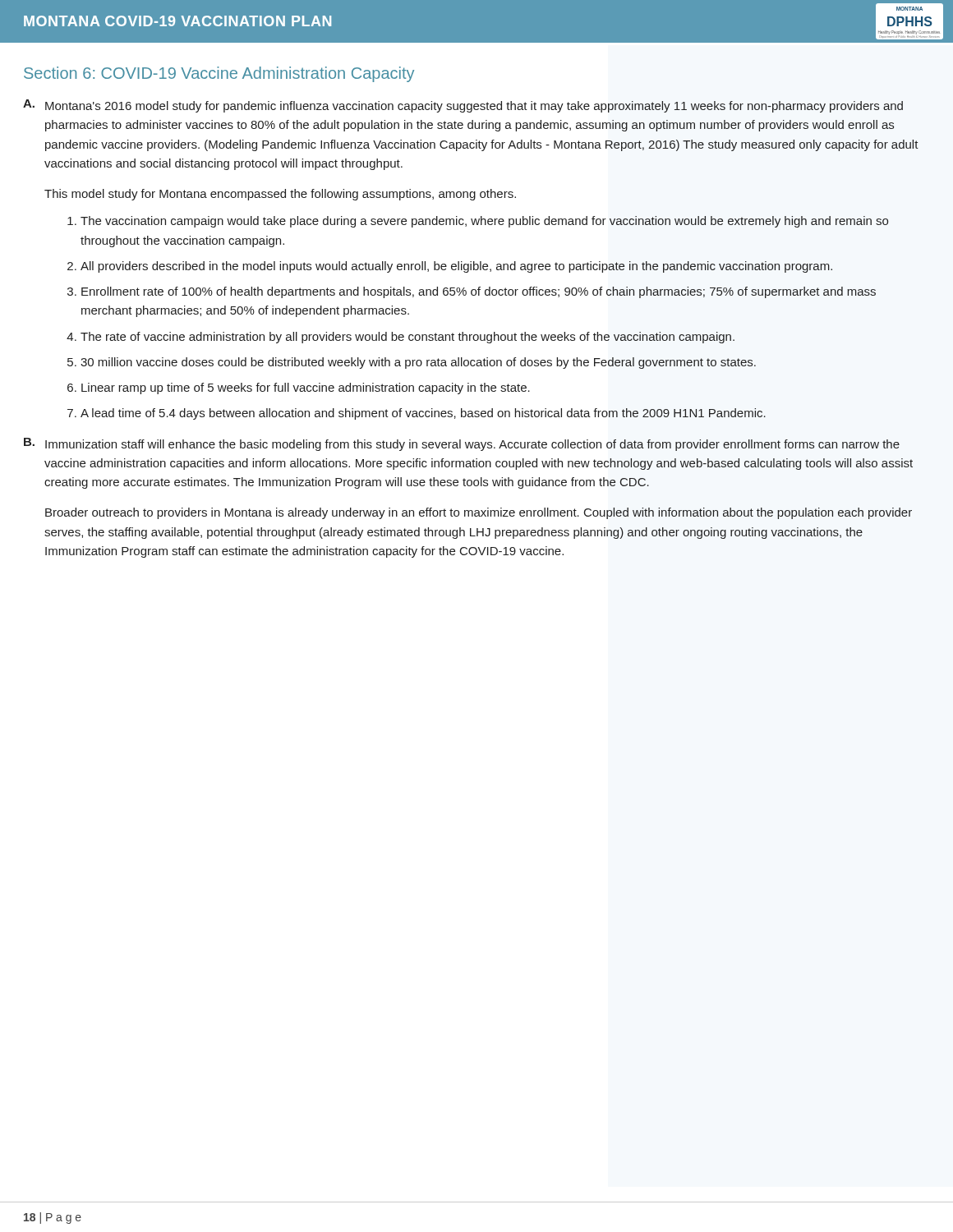
Task: Where is the passage that starts "Broader outreach to providers in"?
Action: pos(478,531)
